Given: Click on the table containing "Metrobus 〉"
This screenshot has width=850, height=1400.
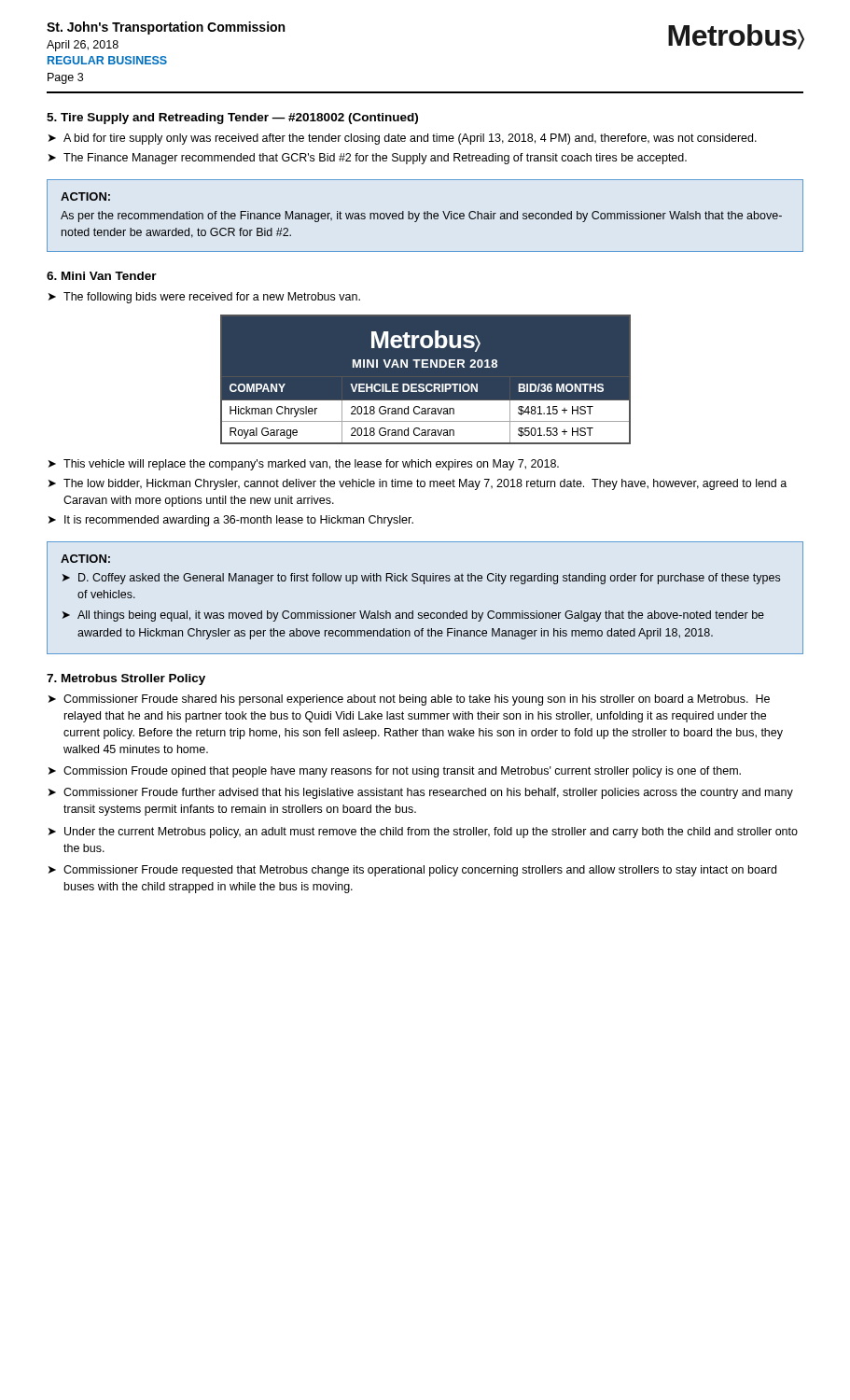Looking at the screenshot, I should pos(425,379).
